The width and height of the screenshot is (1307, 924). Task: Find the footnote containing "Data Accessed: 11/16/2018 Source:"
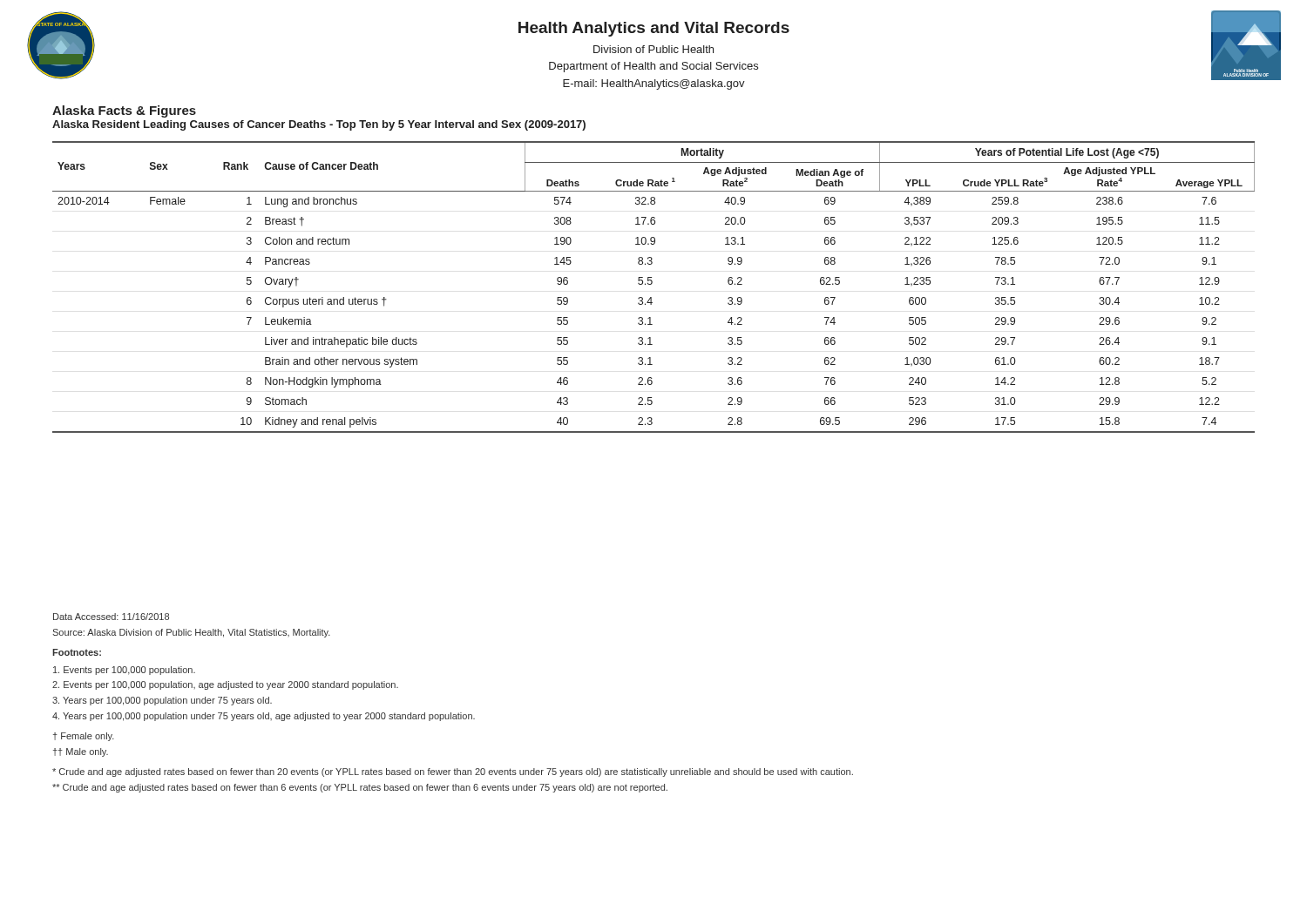[x=453, y=703]
